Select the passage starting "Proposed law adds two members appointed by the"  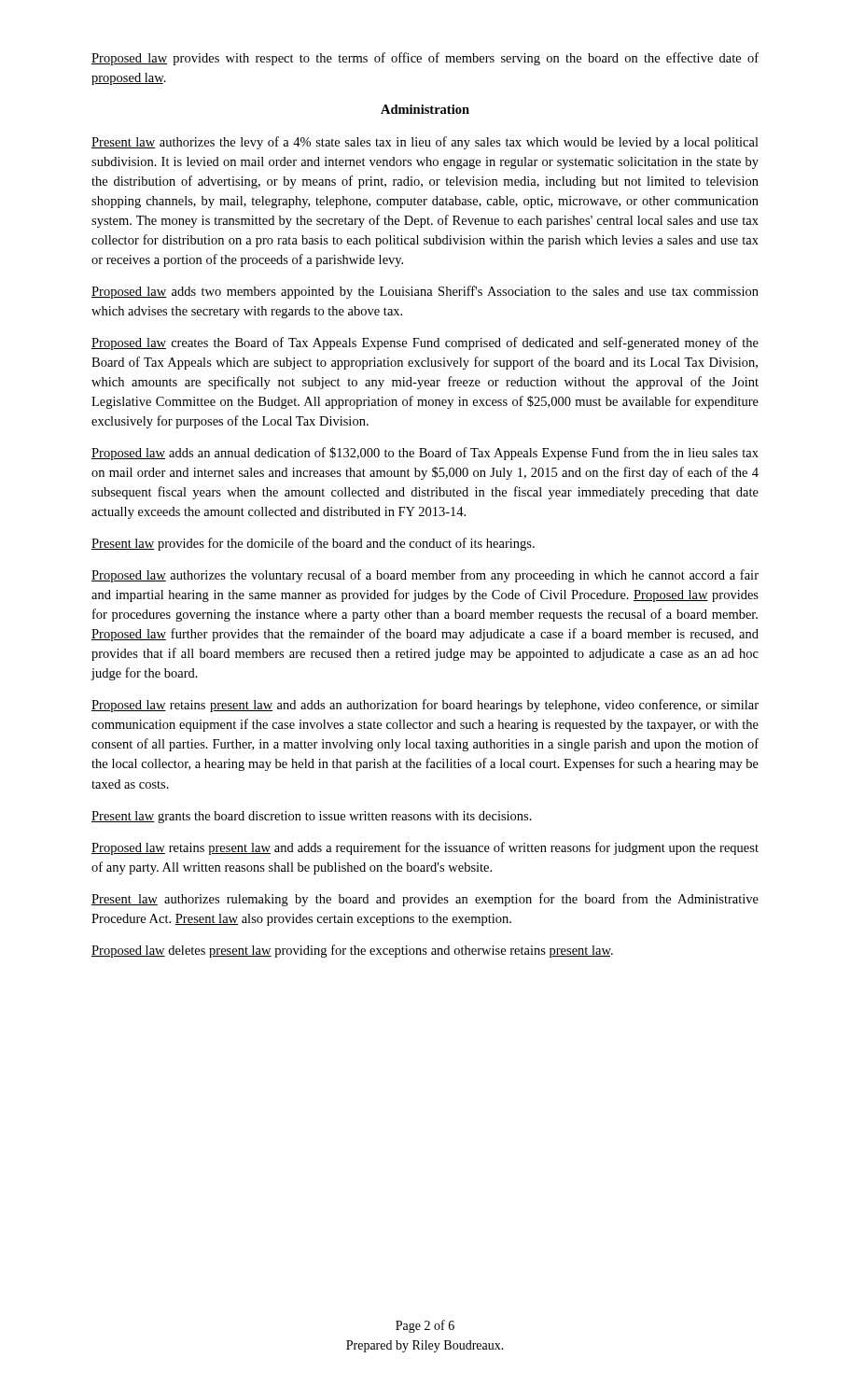[425, 301]
